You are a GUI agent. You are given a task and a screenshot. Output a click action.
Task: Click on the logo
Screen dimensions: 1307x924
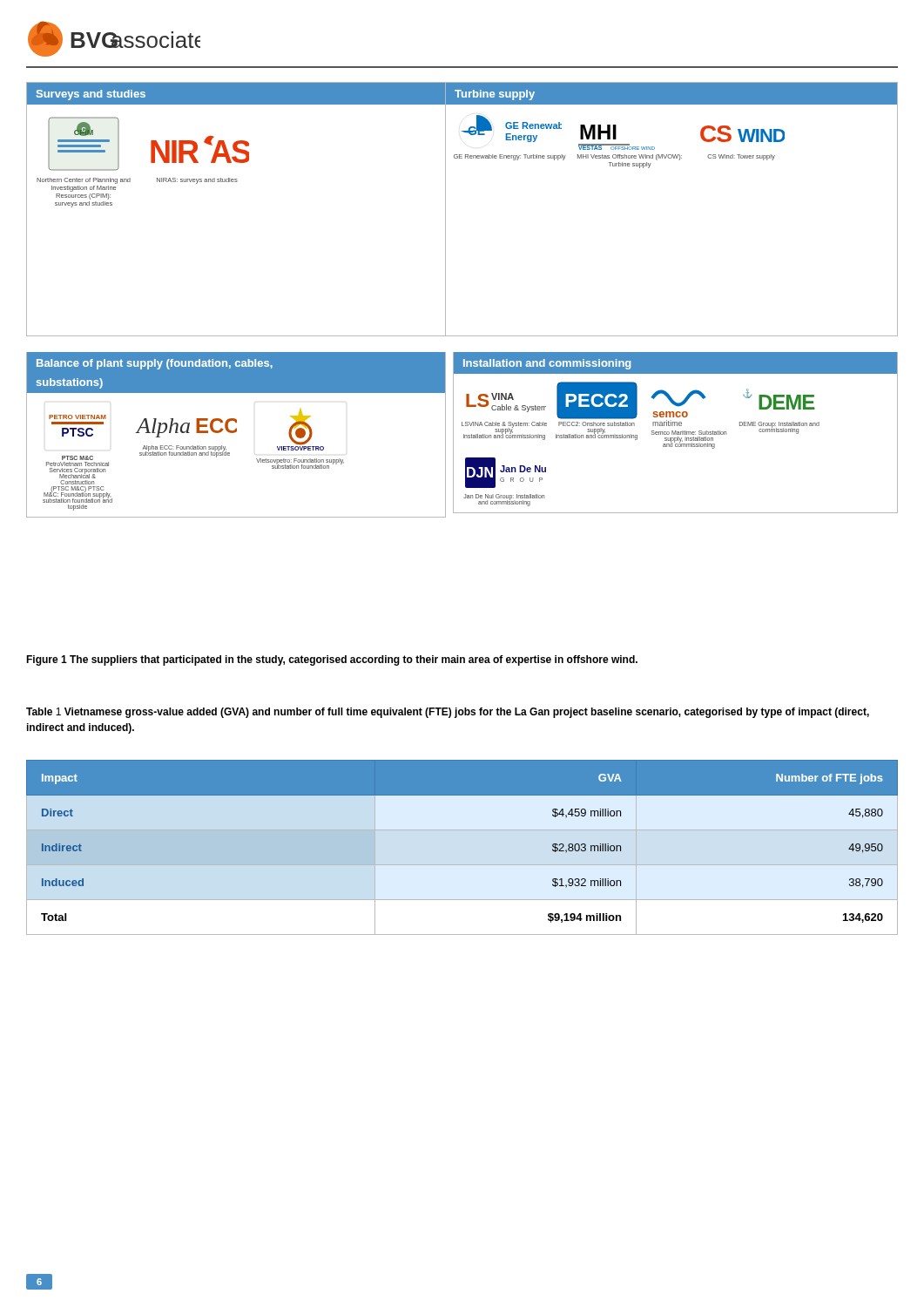[x=113, y=41]
